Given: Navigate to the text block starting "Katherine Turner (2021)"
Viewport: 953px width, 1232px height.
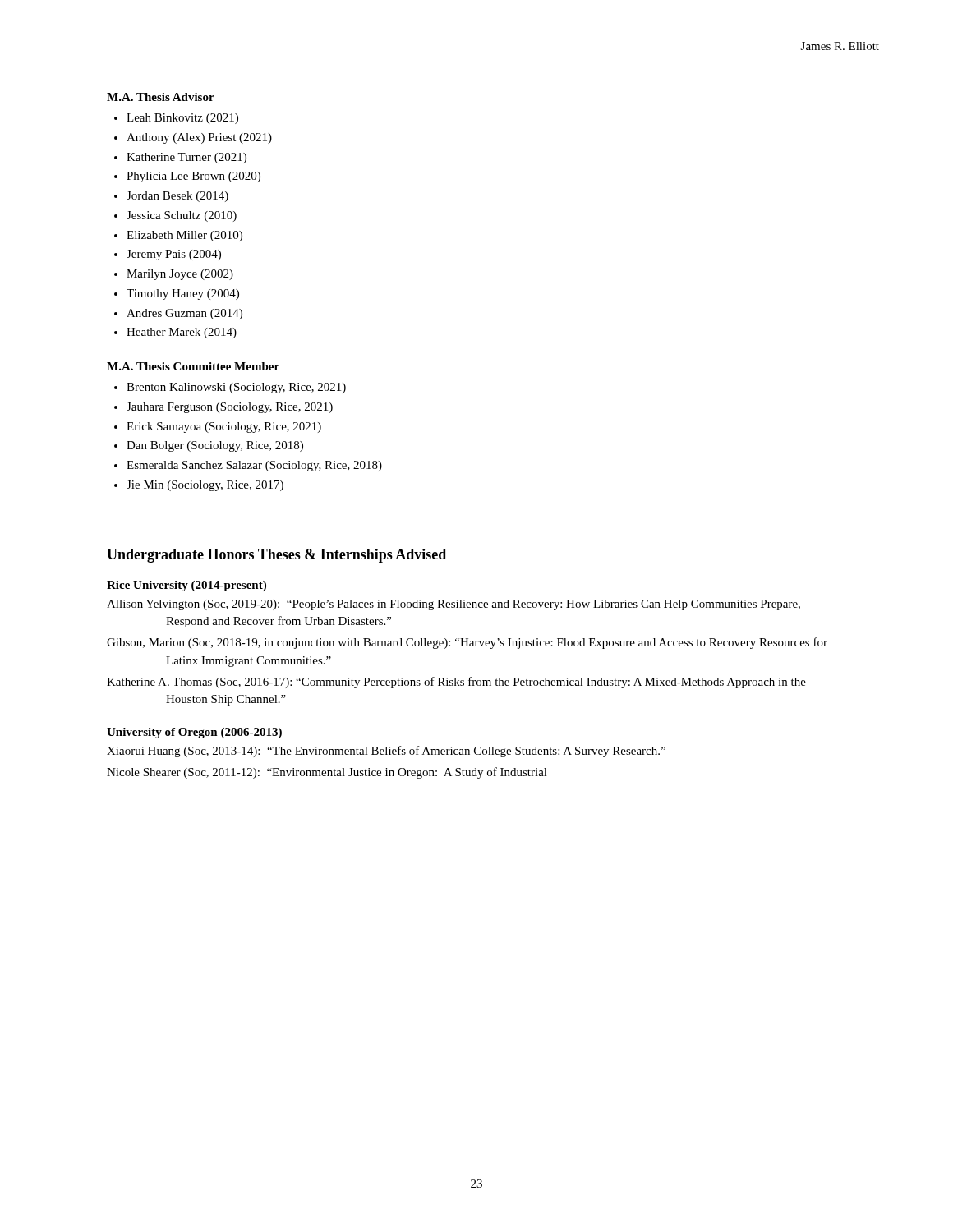Looking at the screenshot, I should (x=187, y=156).
